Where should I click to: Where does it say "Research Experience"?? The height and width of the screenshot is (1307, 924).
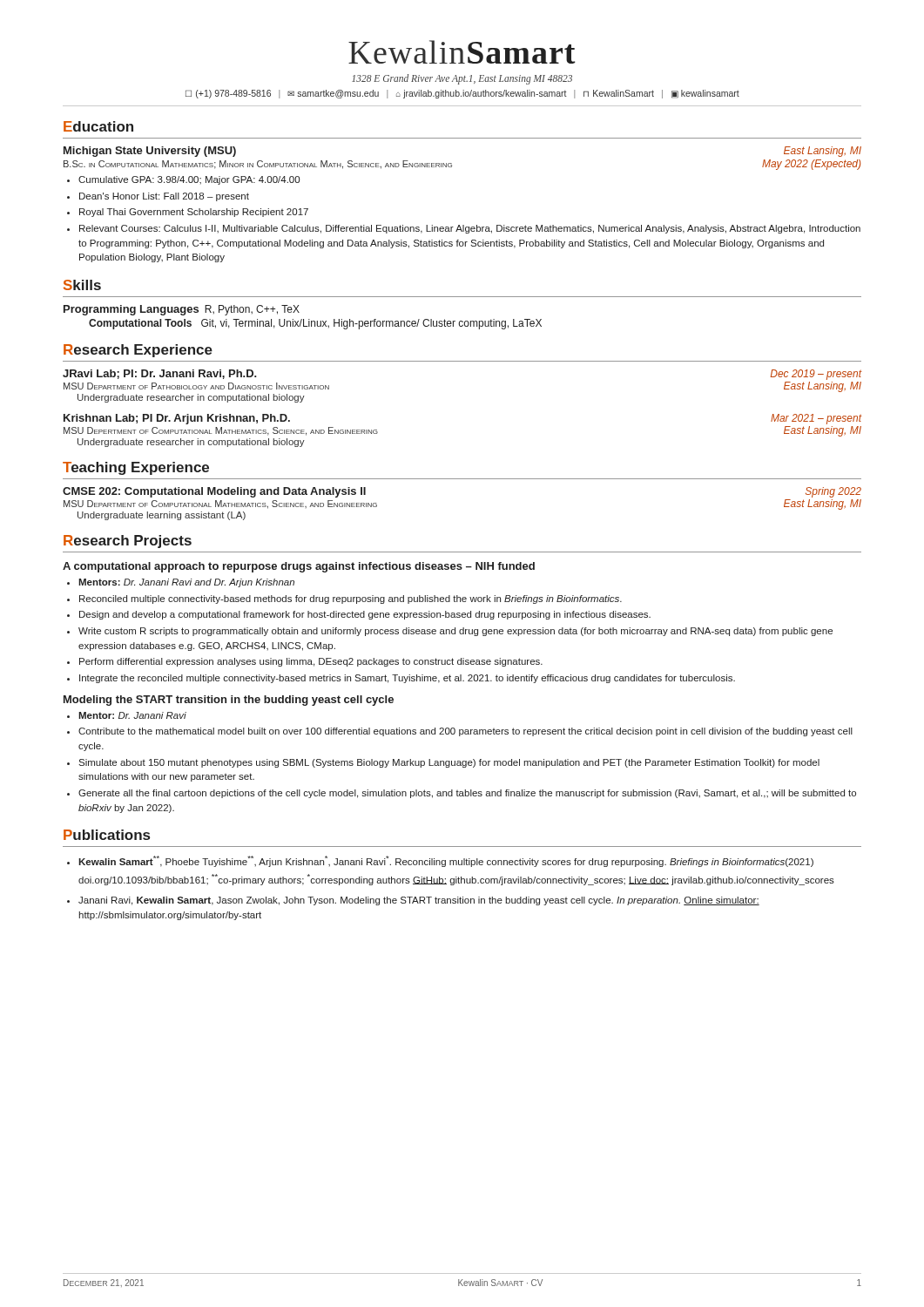pos(138,350)
